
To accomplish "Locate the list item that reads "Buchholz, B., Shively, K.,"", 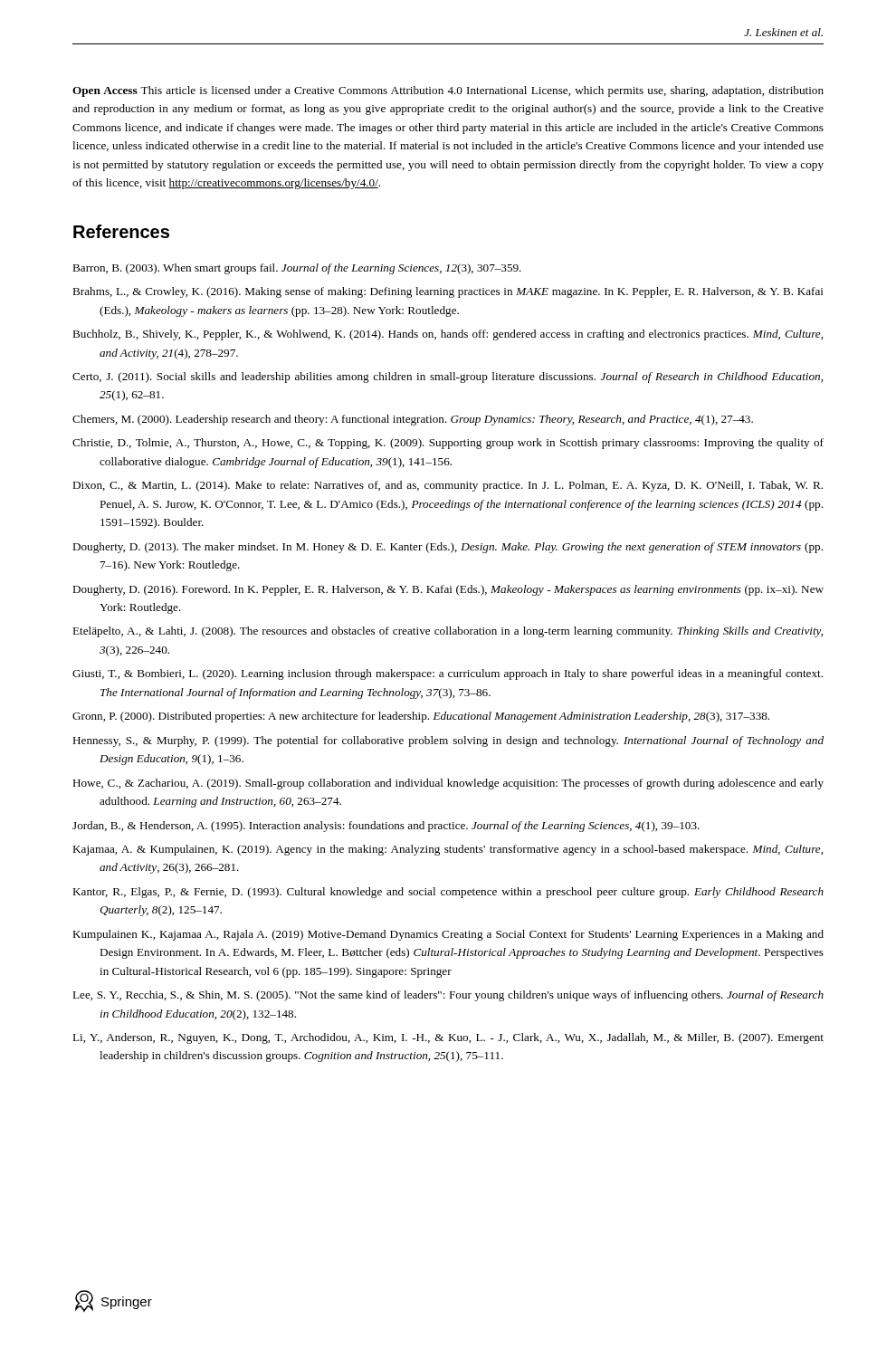I will pos(448,343).
